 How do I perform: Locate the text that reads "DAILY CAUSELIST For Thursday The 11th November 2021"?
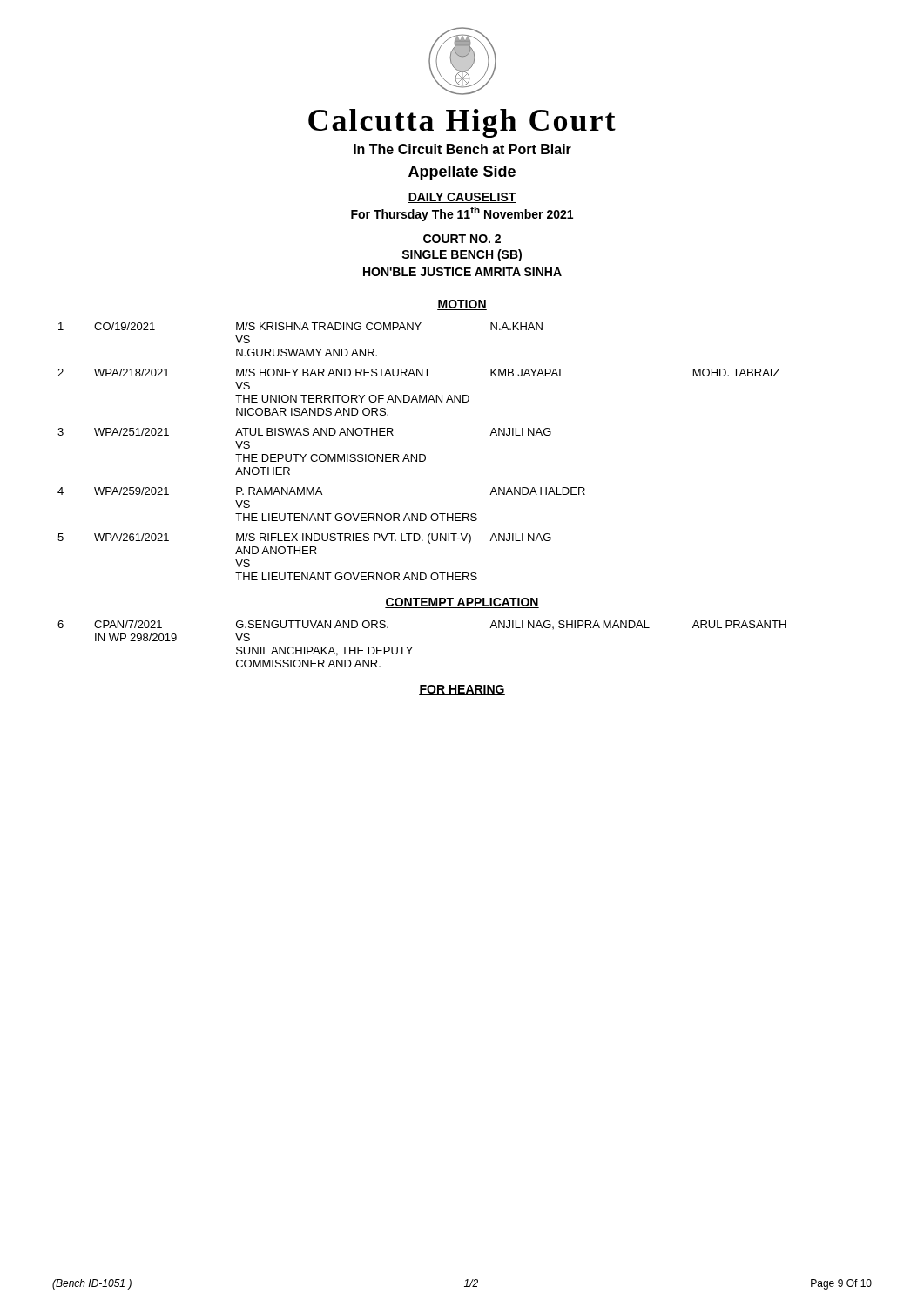[462, 205]
